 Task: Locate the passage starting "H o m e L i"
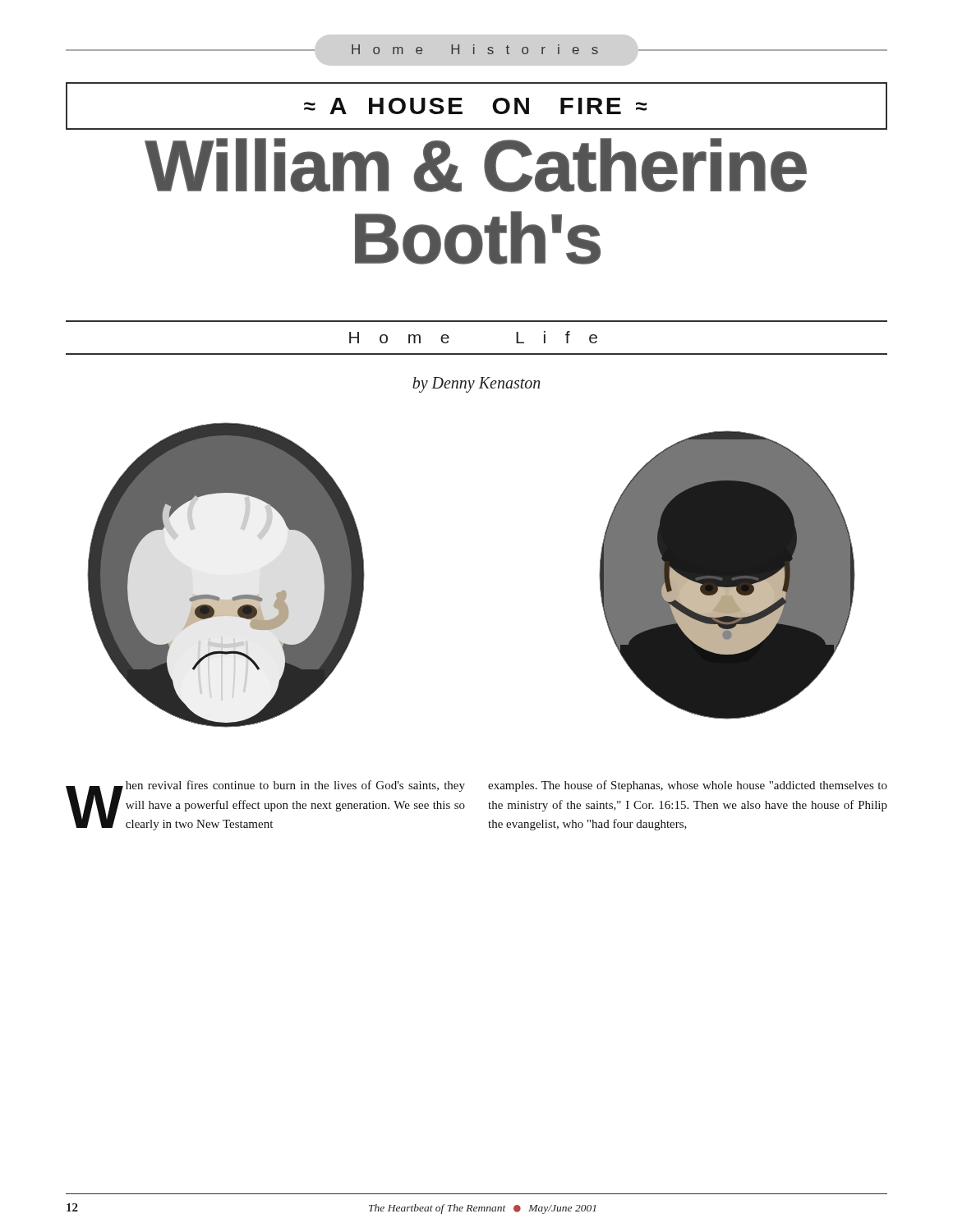(354, 337)
